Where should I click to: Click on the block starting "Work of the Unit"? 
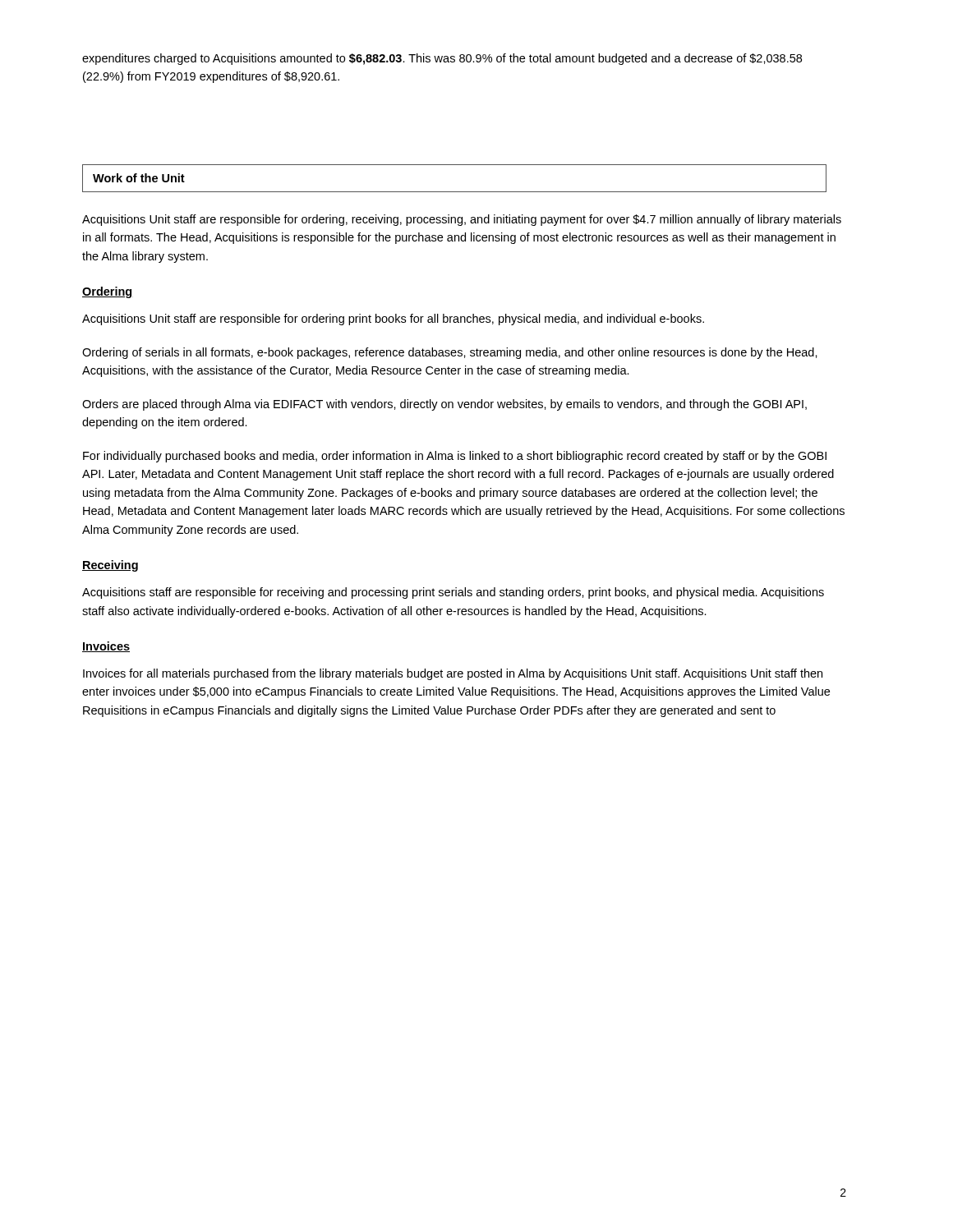coord(139,178)
